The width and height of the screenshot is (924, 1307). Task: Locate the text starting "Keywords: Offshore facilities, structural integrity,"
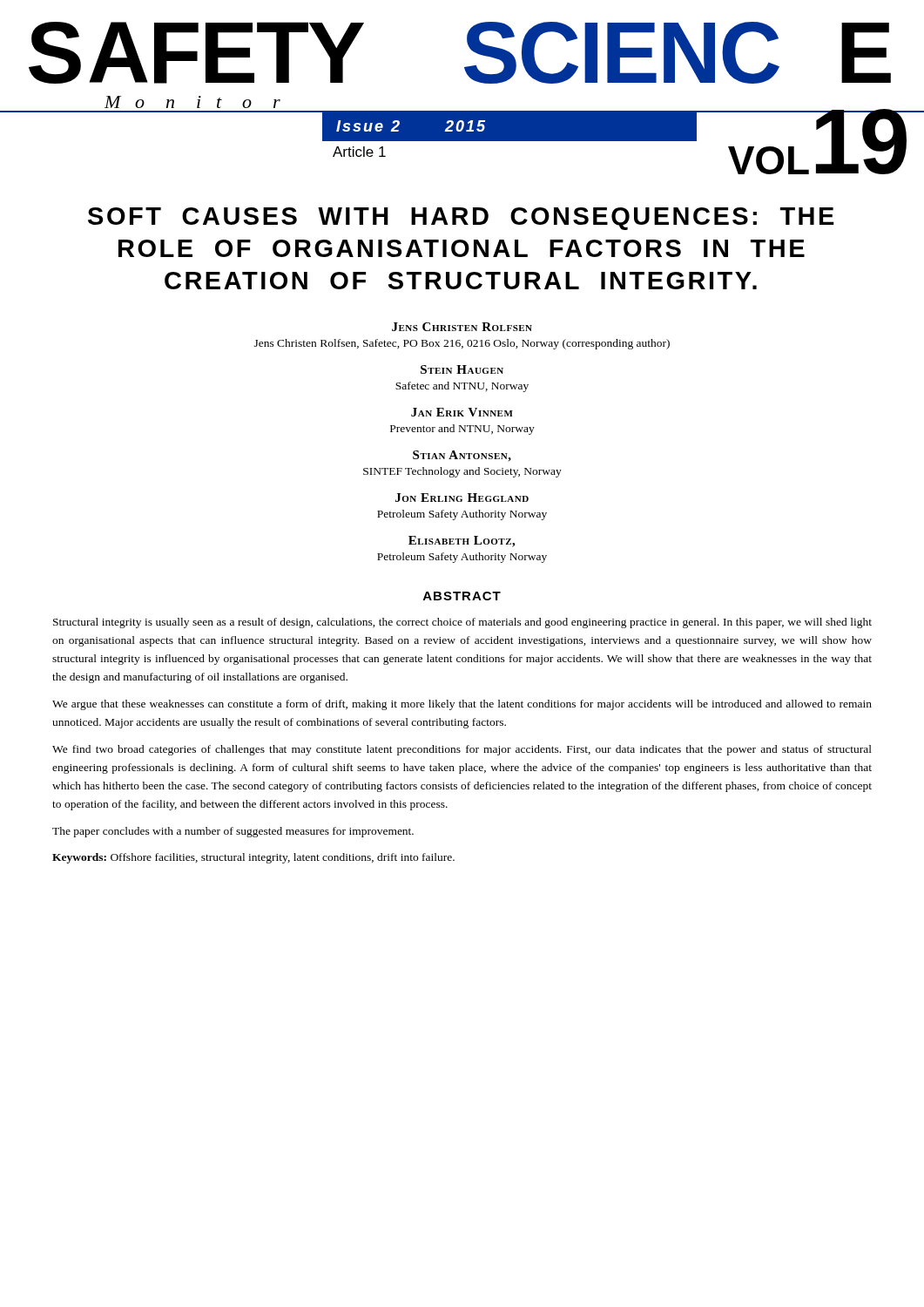254,857
